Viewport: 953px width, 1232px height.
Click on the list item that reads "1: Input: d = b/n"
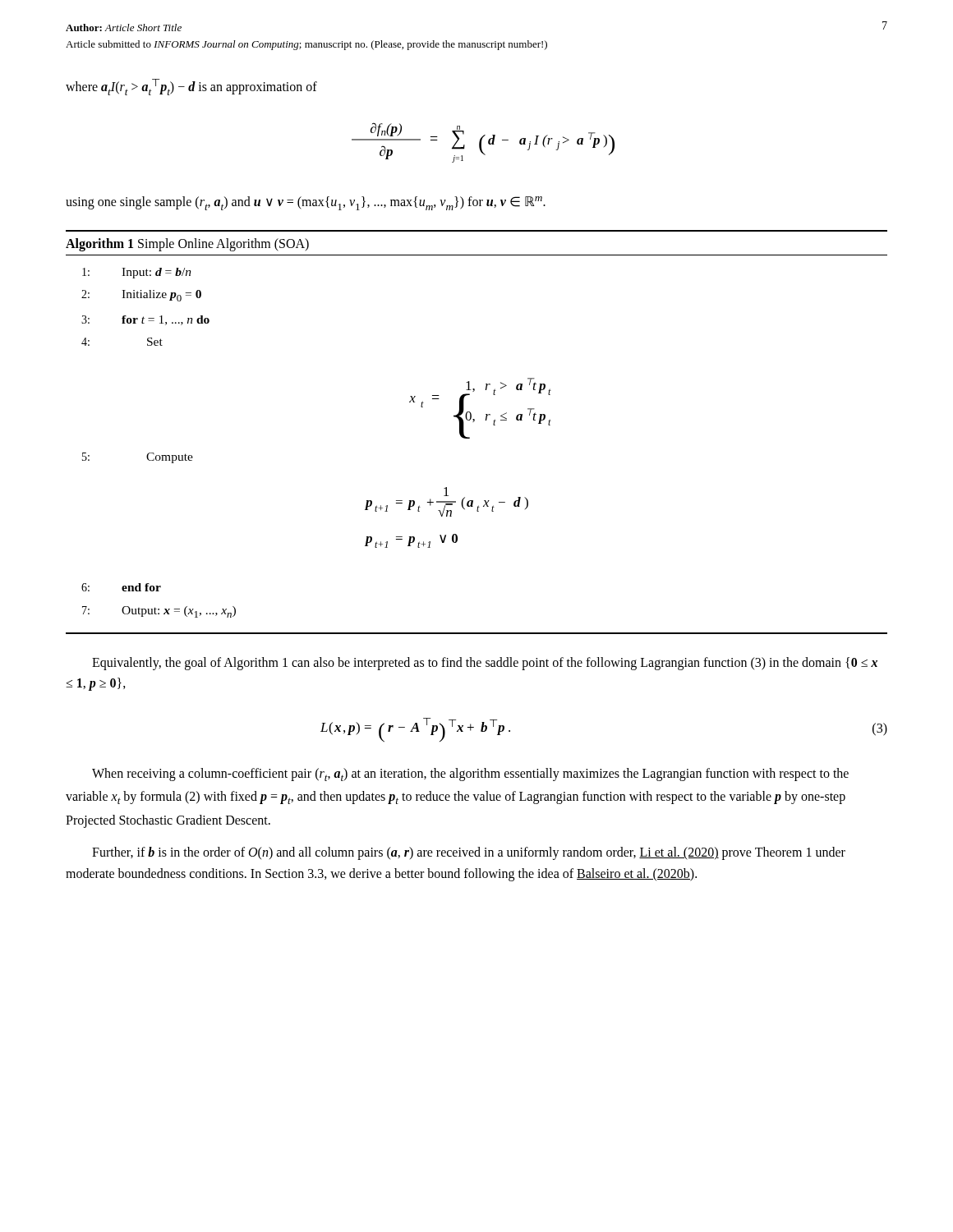tap(129, 271)
